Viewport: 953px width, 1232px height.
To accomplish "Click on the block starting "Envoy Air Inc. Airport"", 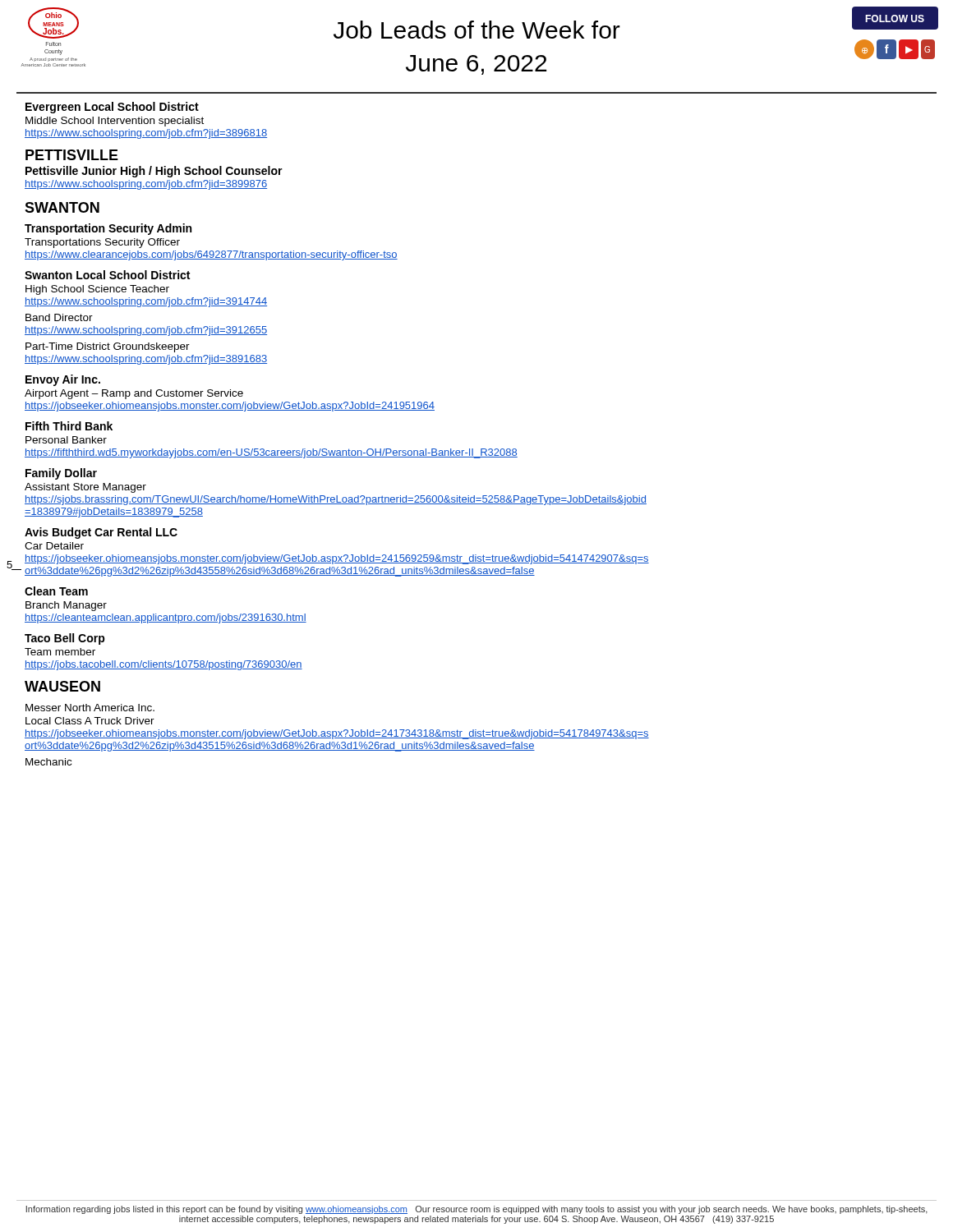I will 63,380.
